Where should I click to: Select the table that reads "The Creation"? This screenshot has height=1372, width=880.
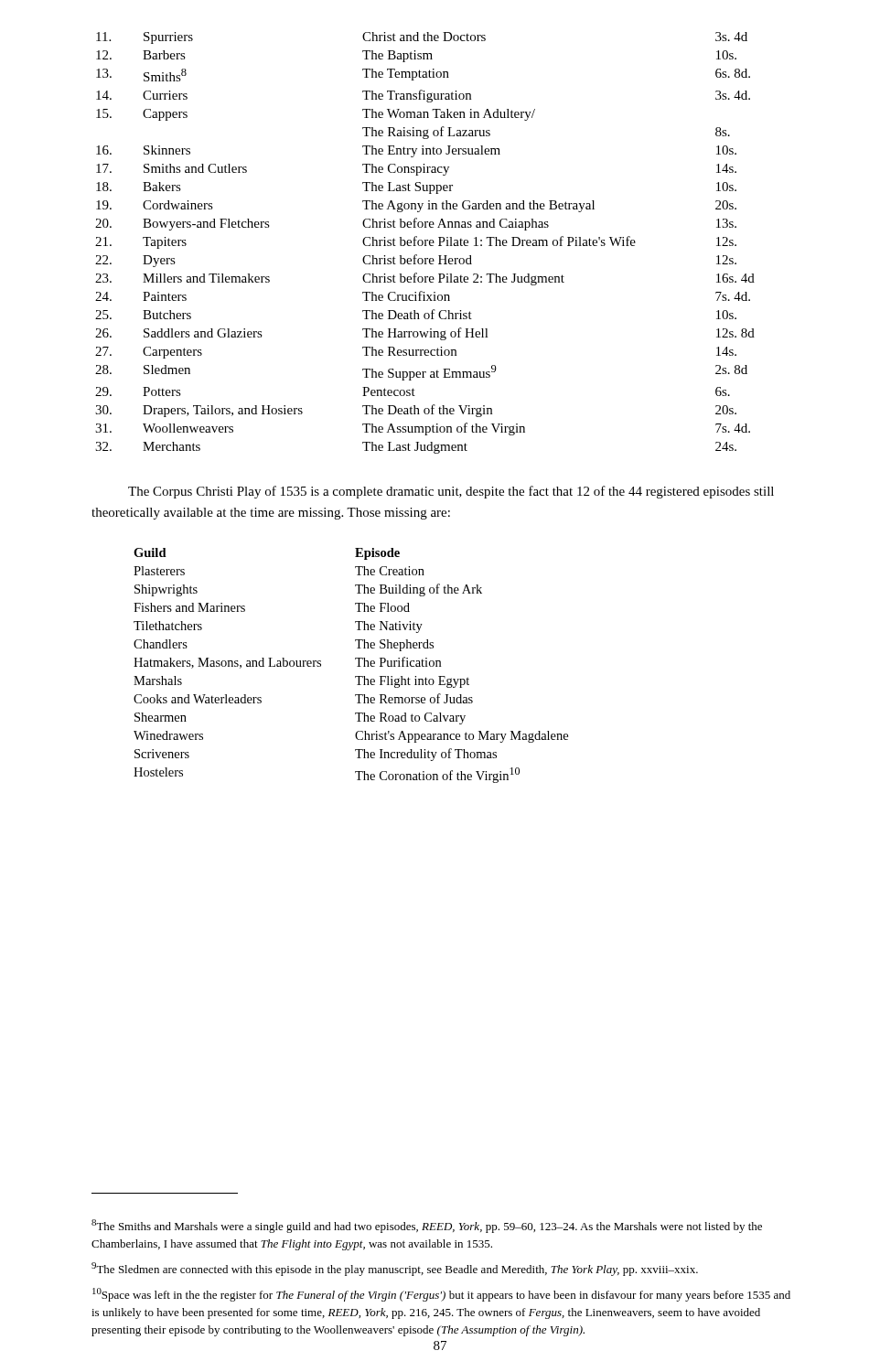pyautogui.click(x=463, y=664)
